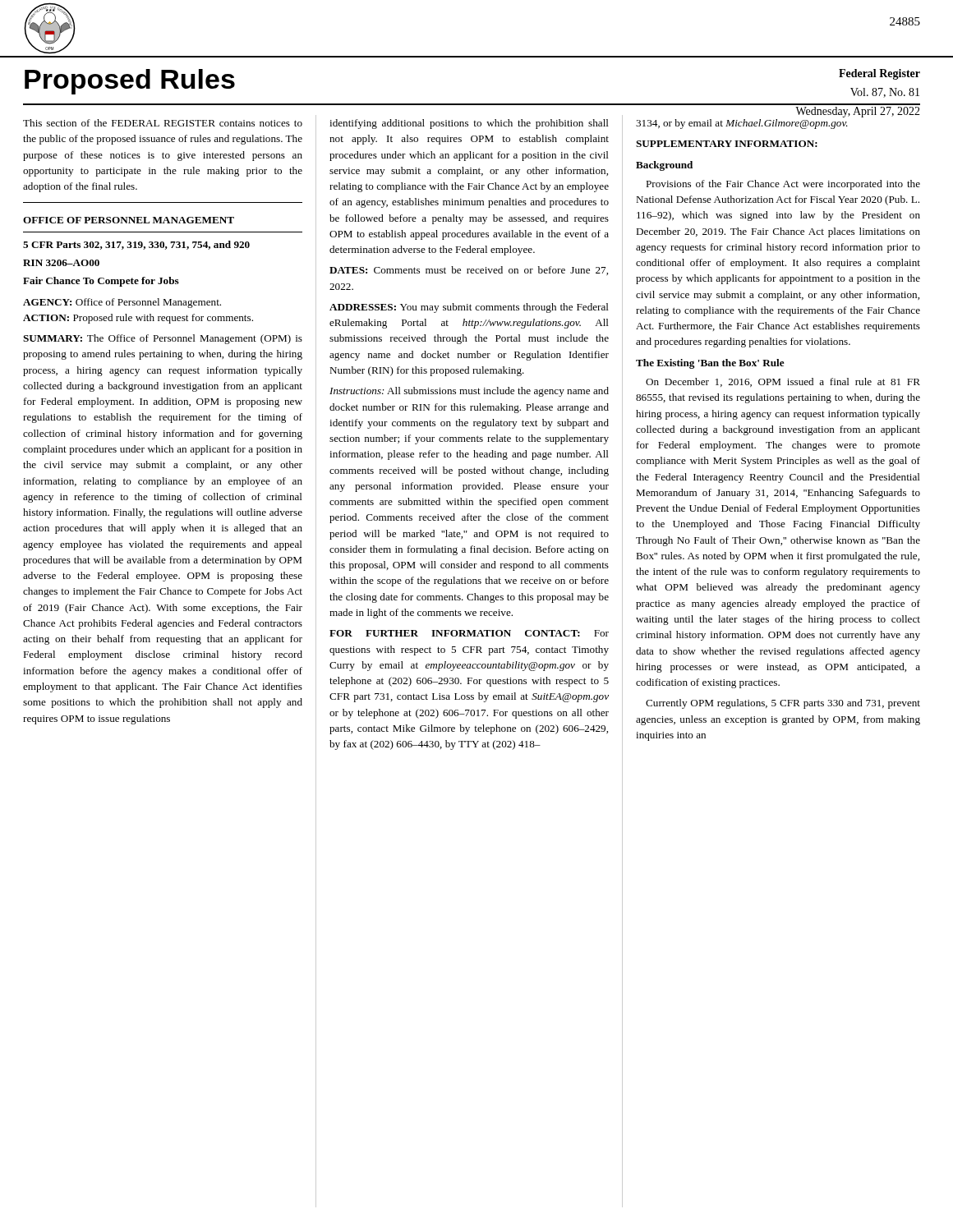Image resolution: width=953 pixels, height=1232 pixels.
Task: Locate the text that reads "3134, or by email at Michael.Gilmore@opm.gov."
Action: tap(742, 123)
